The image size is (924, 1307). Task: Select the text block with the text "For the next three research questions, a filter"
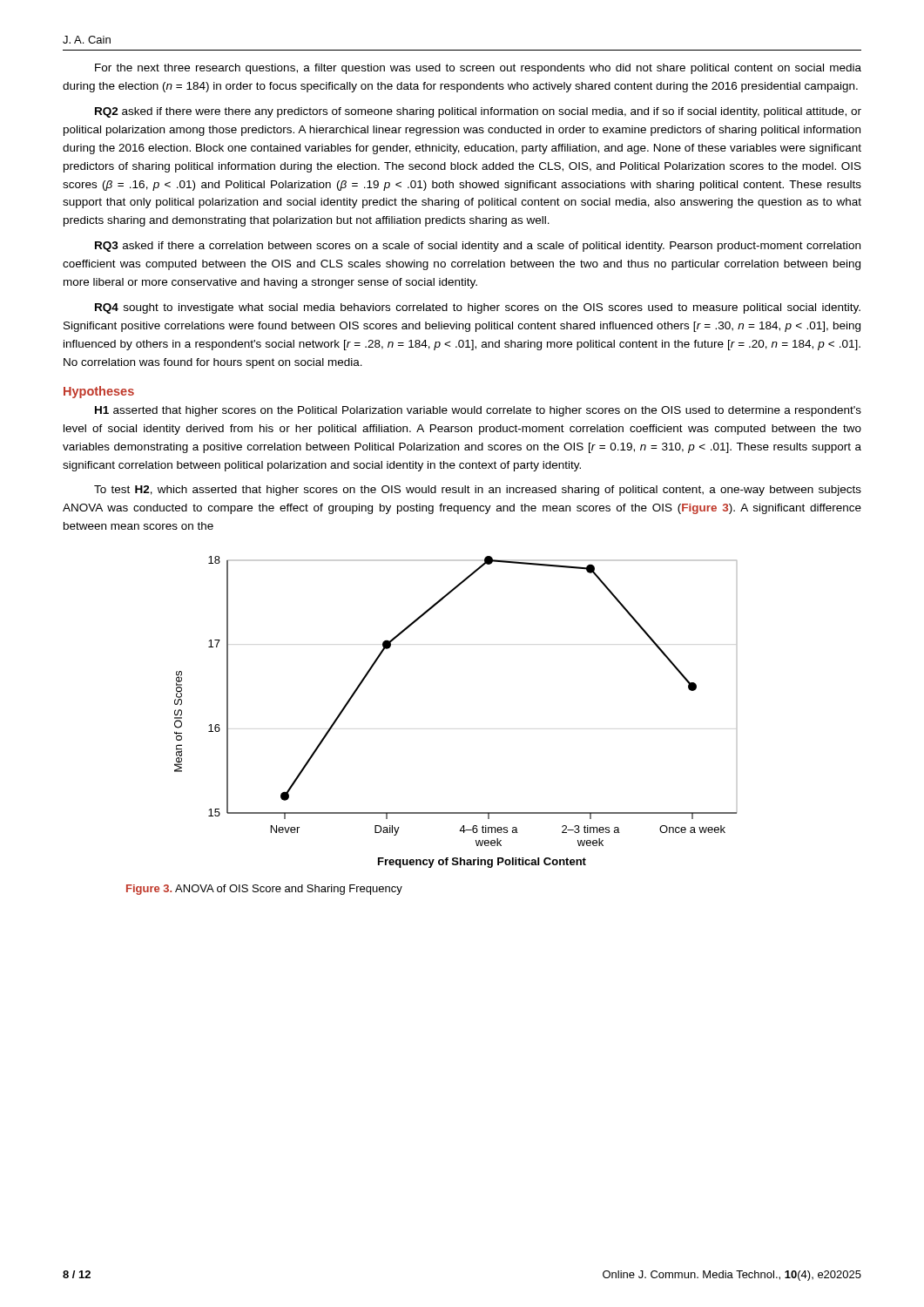[462, 77]
